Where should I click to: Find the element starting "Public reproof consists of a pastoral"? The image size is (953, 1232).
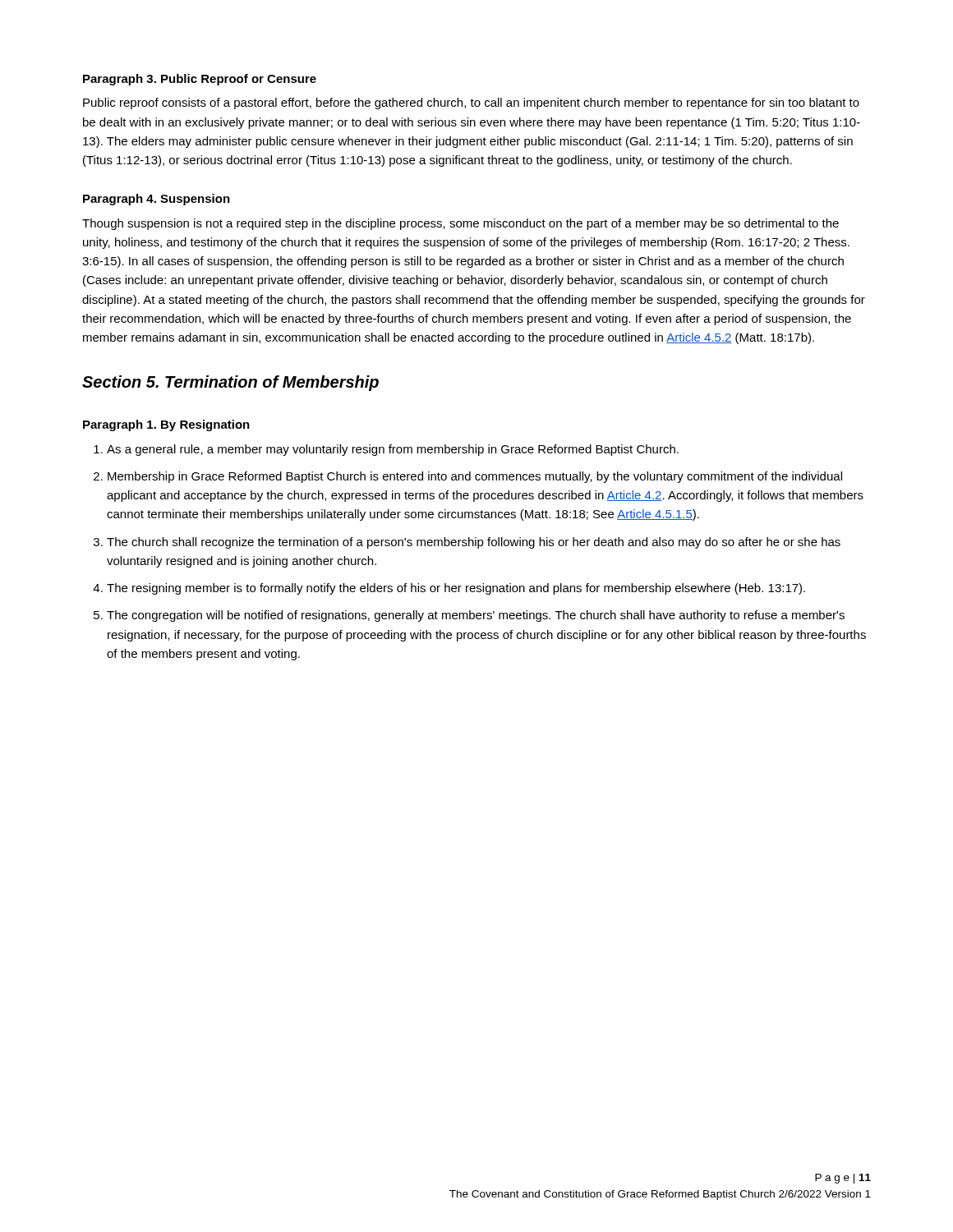pos(476,131)
